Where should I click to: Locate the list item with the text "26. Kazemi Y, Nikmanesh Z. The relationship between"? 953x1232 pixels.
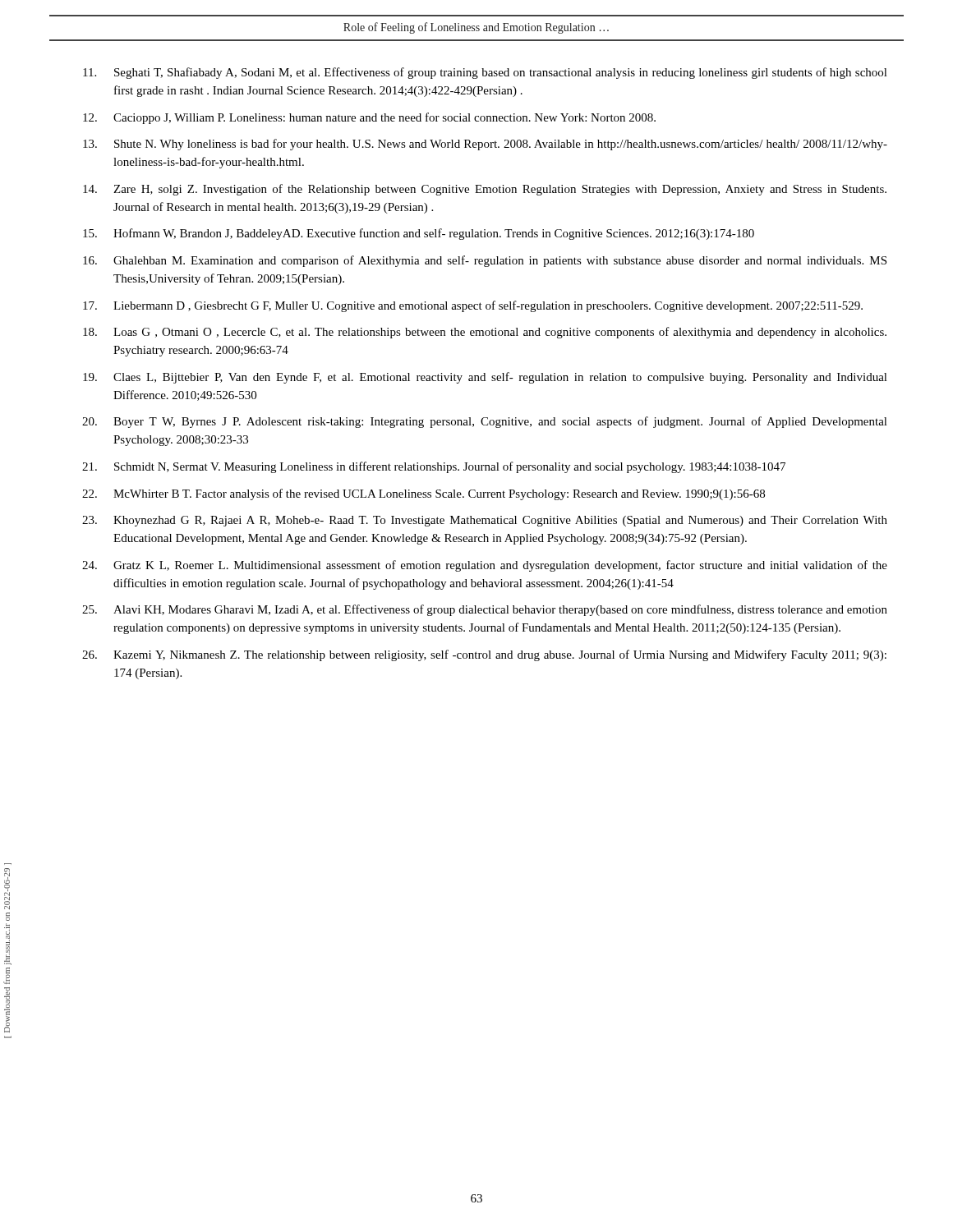485,664
